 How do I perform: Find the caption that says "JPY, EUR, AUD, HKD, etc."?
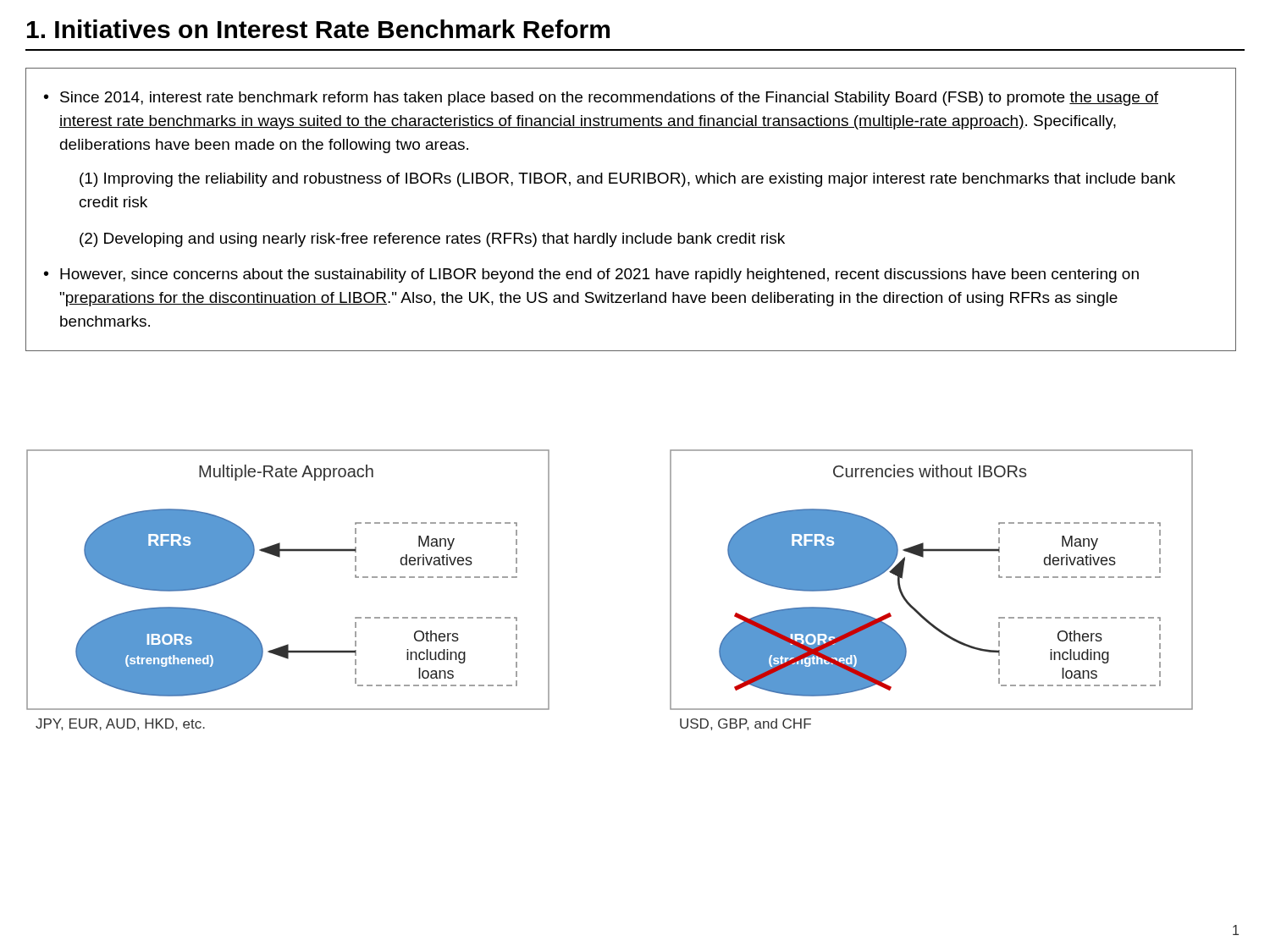121,724
